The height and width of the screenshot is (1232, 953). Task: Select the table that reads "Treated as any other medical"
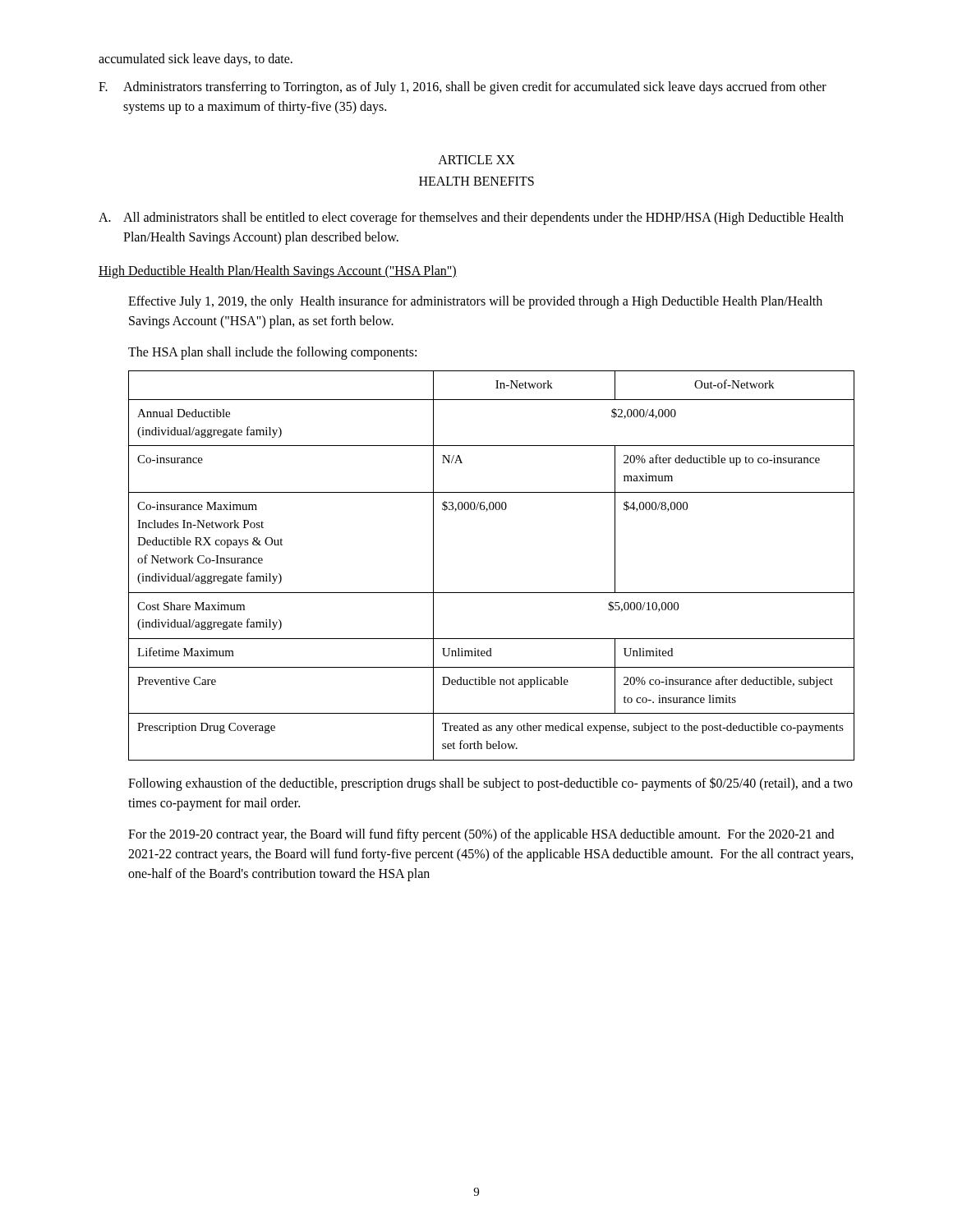point(491,566)
